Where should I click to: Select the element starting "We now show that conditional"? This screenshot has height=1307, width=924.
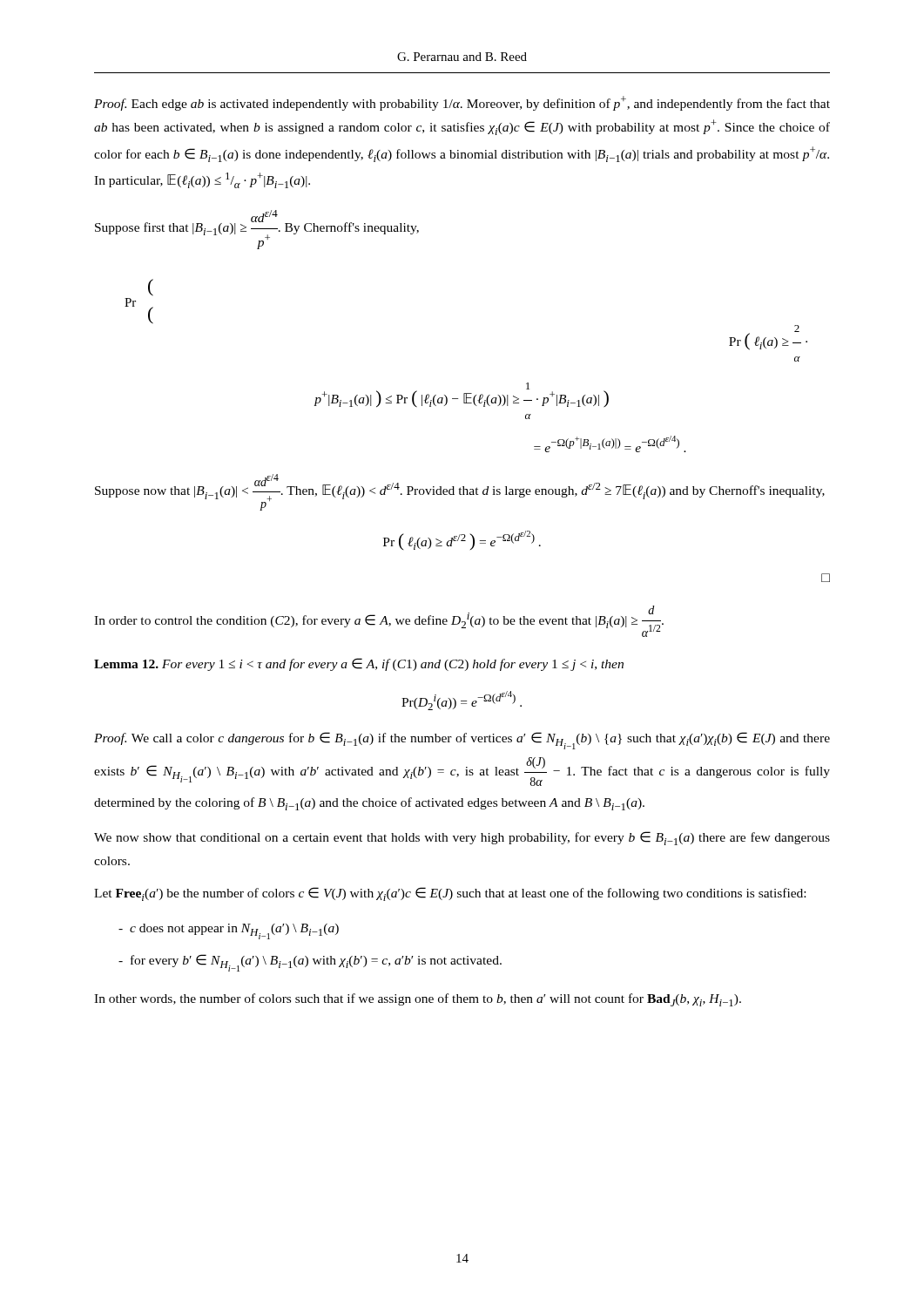coord(462,848)
